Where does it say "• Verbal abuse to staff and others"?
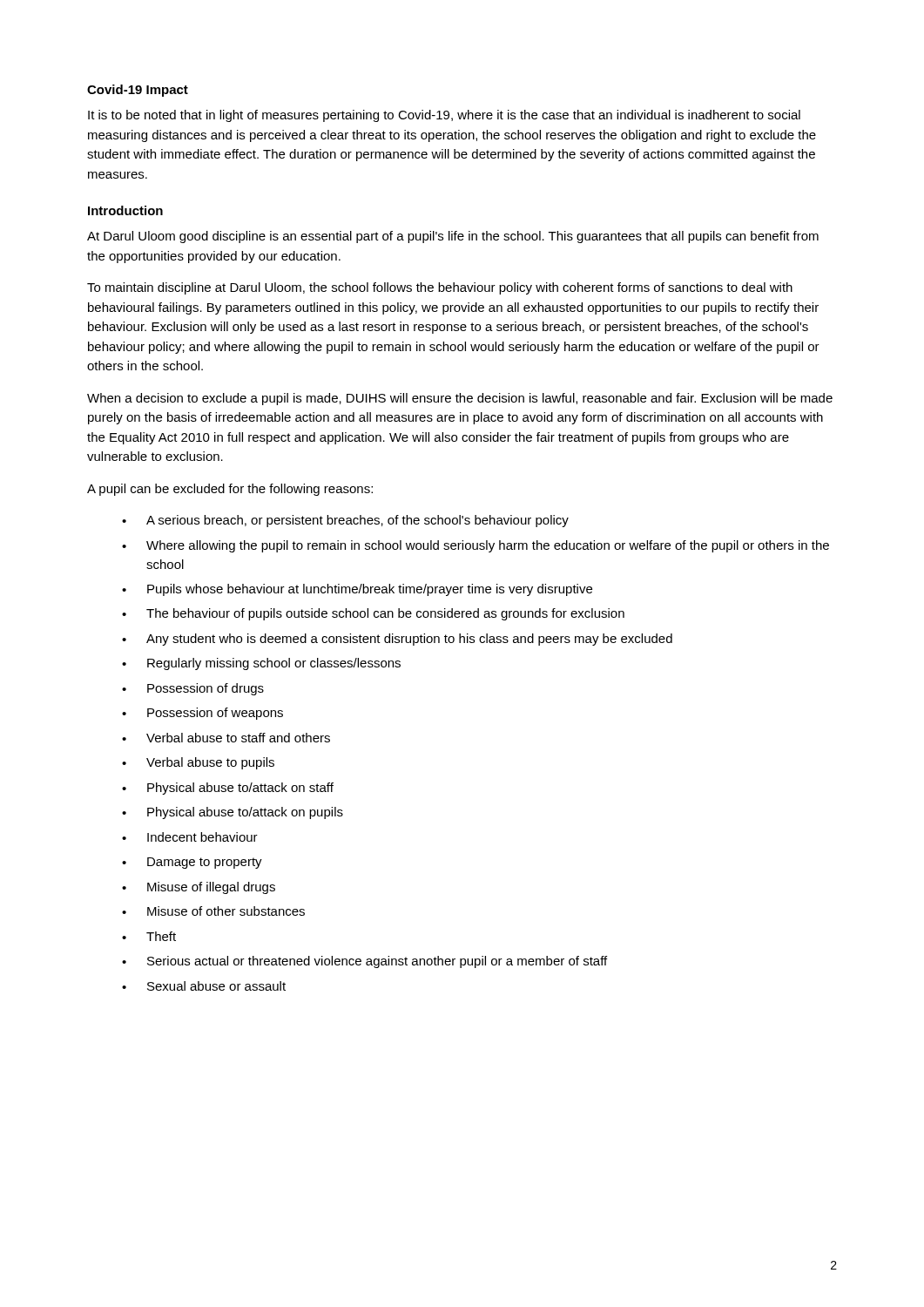 click(x=226, y=738)
